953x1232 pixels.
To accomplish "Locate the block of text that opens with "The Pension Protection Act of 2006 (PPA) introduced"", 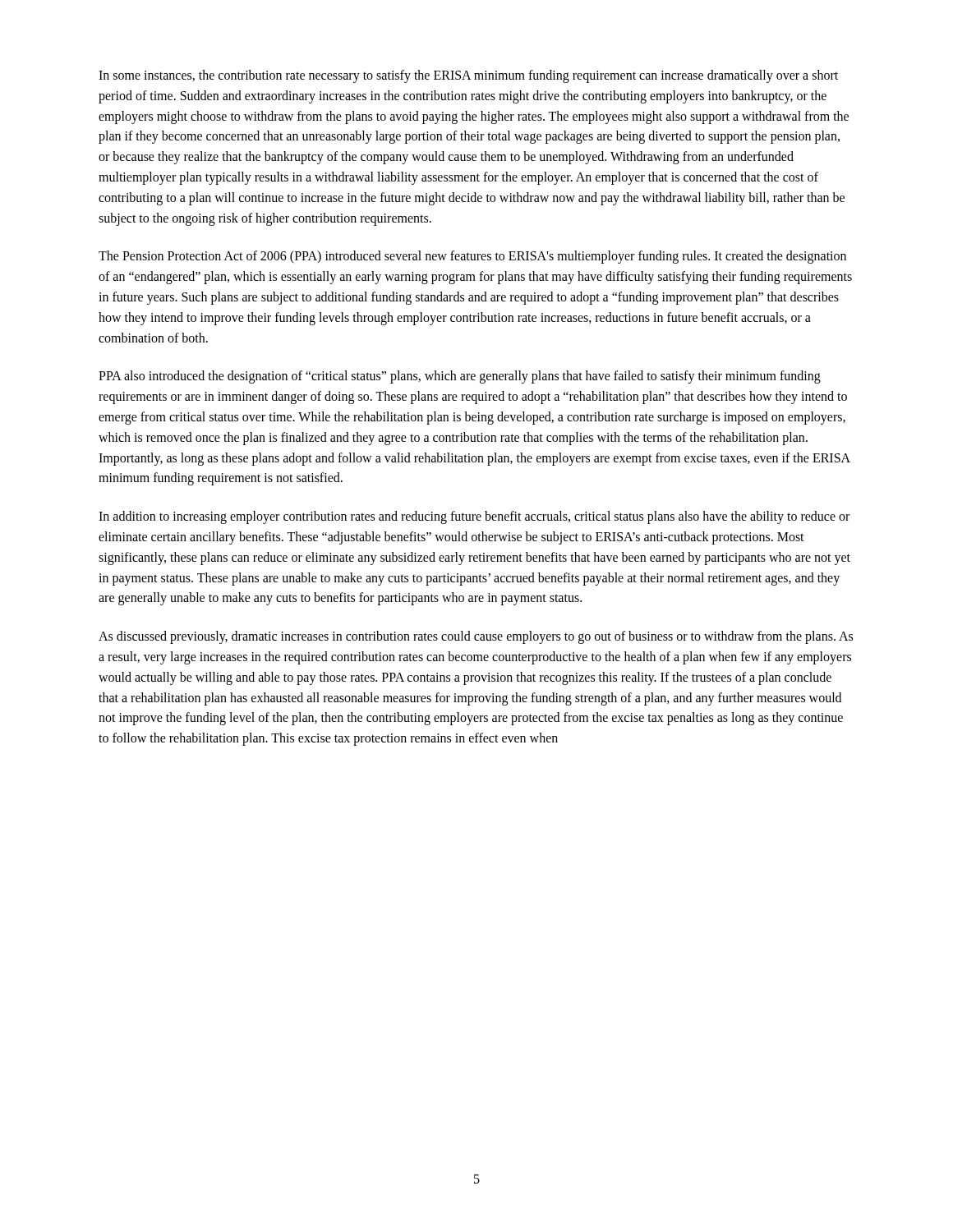I will tap(475, 297).
